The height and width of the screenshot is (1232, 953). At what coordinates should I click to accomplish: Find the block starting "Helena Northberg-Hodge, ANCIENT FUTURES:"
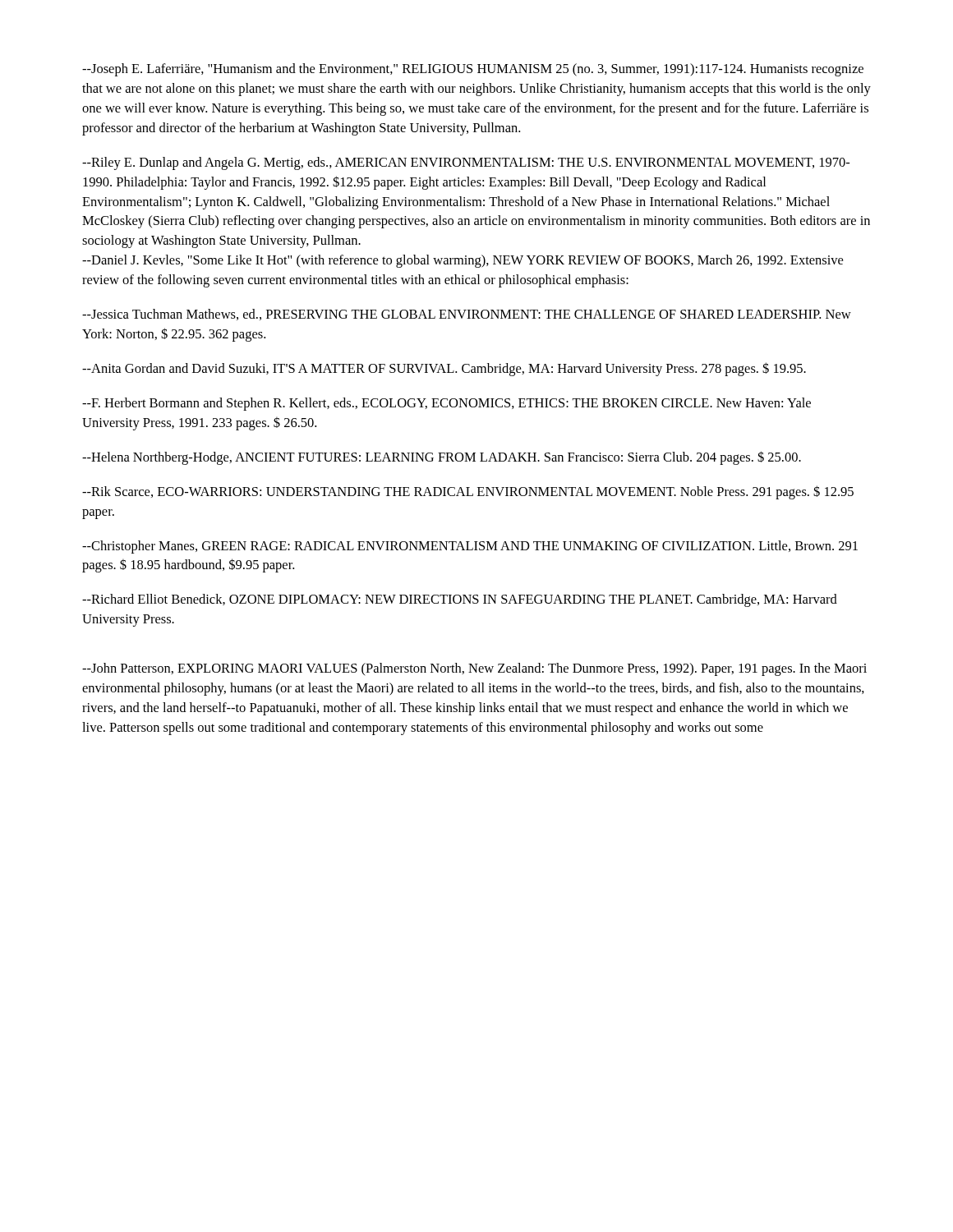pos(442,457)
